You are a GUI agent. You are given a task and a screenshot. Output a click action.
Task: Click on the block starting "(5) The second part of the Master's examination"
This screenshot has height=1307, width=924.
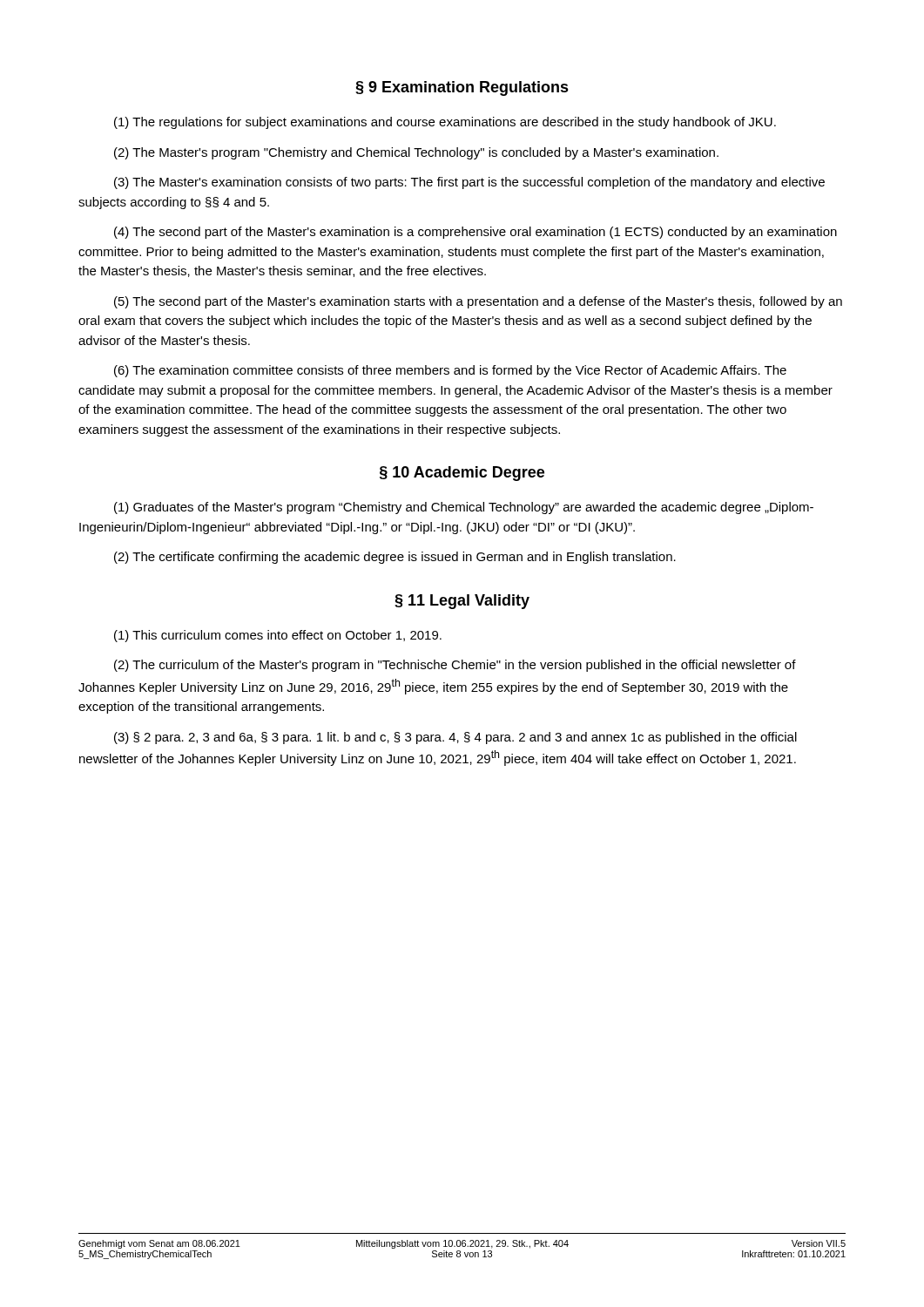[460, 320]
